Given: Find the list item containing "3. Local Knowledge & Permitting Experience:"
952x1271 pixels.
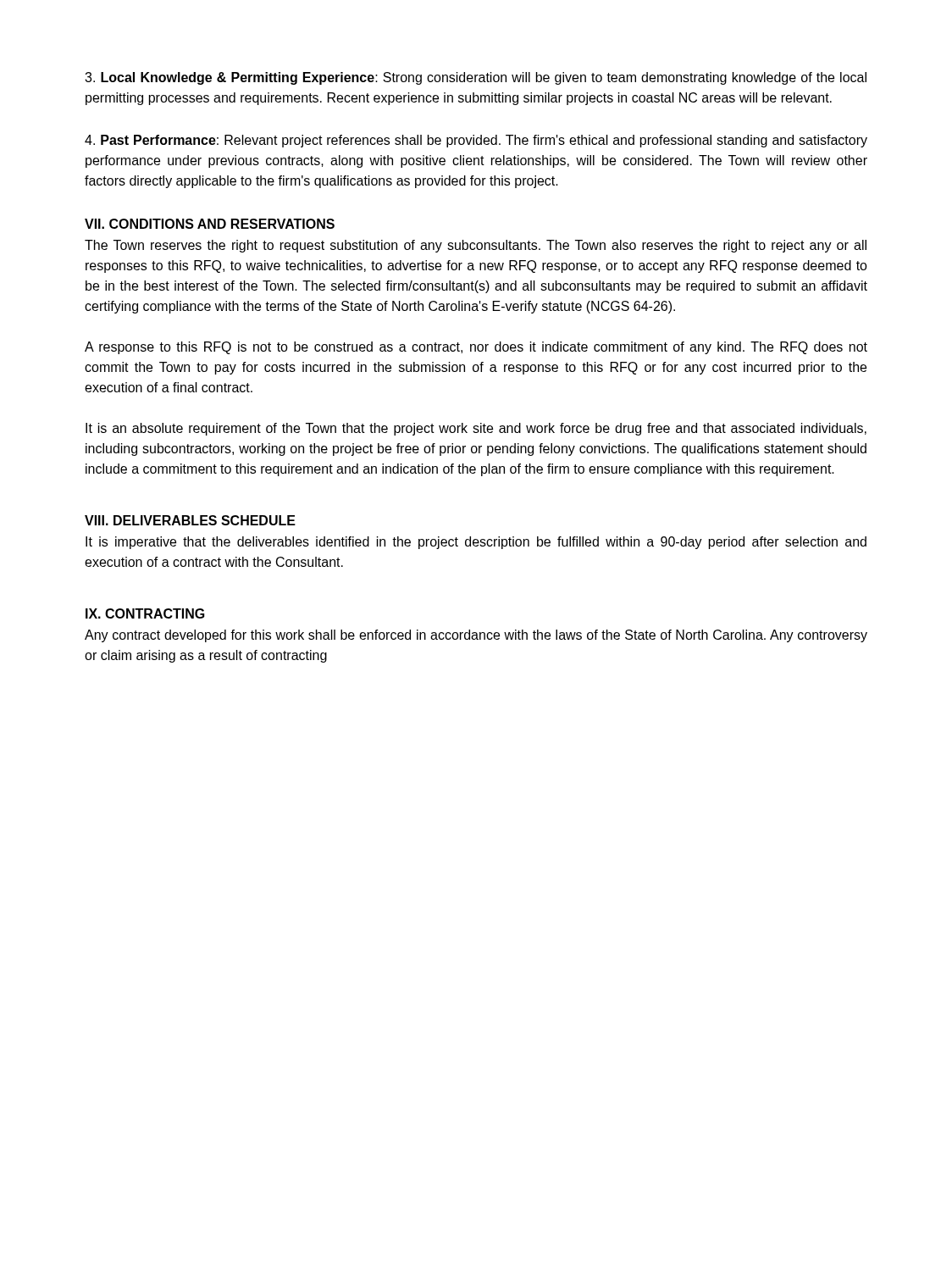Looking at the screenshot, I should 476,88.
